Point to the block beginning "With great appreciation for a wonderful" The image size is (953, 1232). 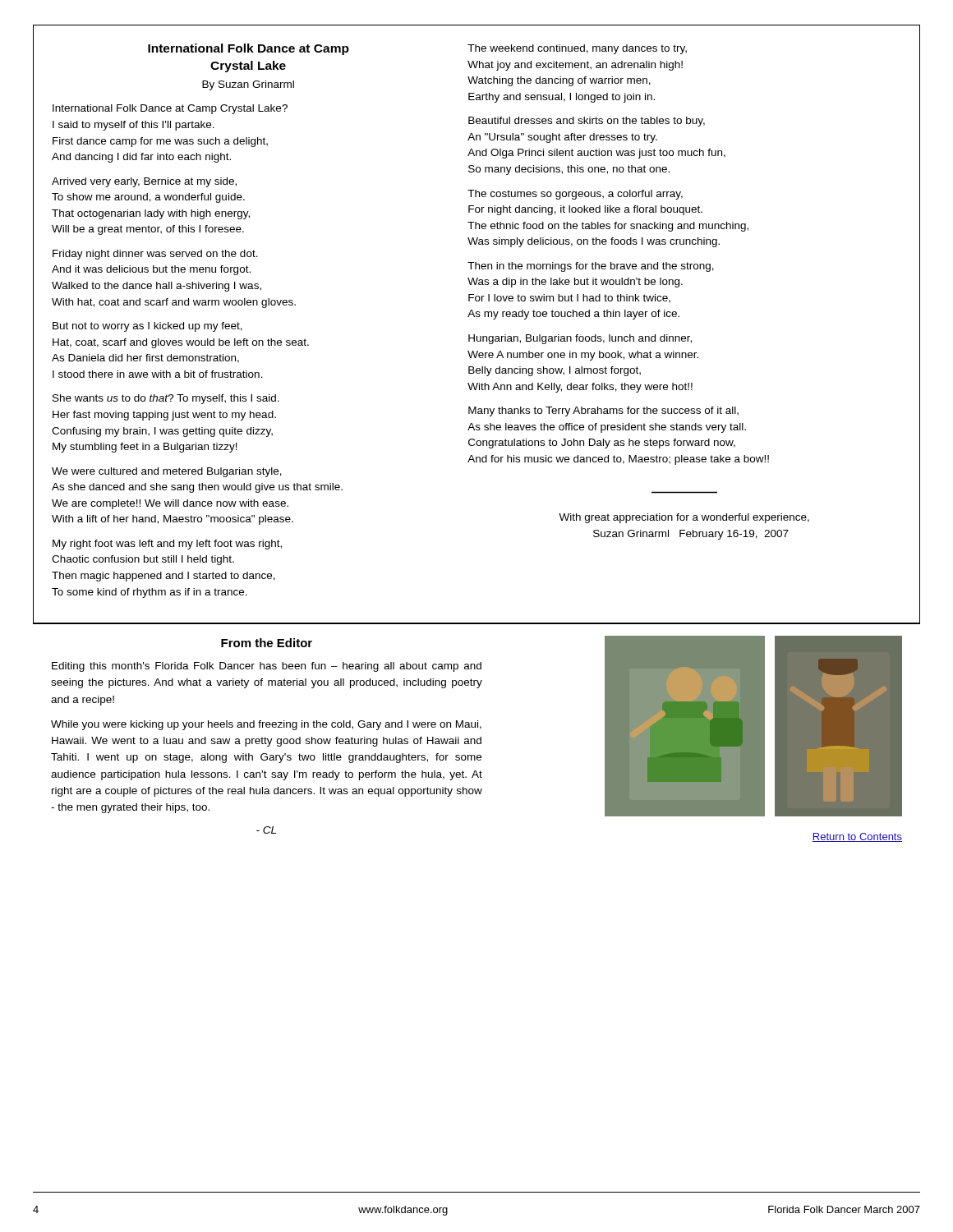pyautogui.click(x=684, y=525)
